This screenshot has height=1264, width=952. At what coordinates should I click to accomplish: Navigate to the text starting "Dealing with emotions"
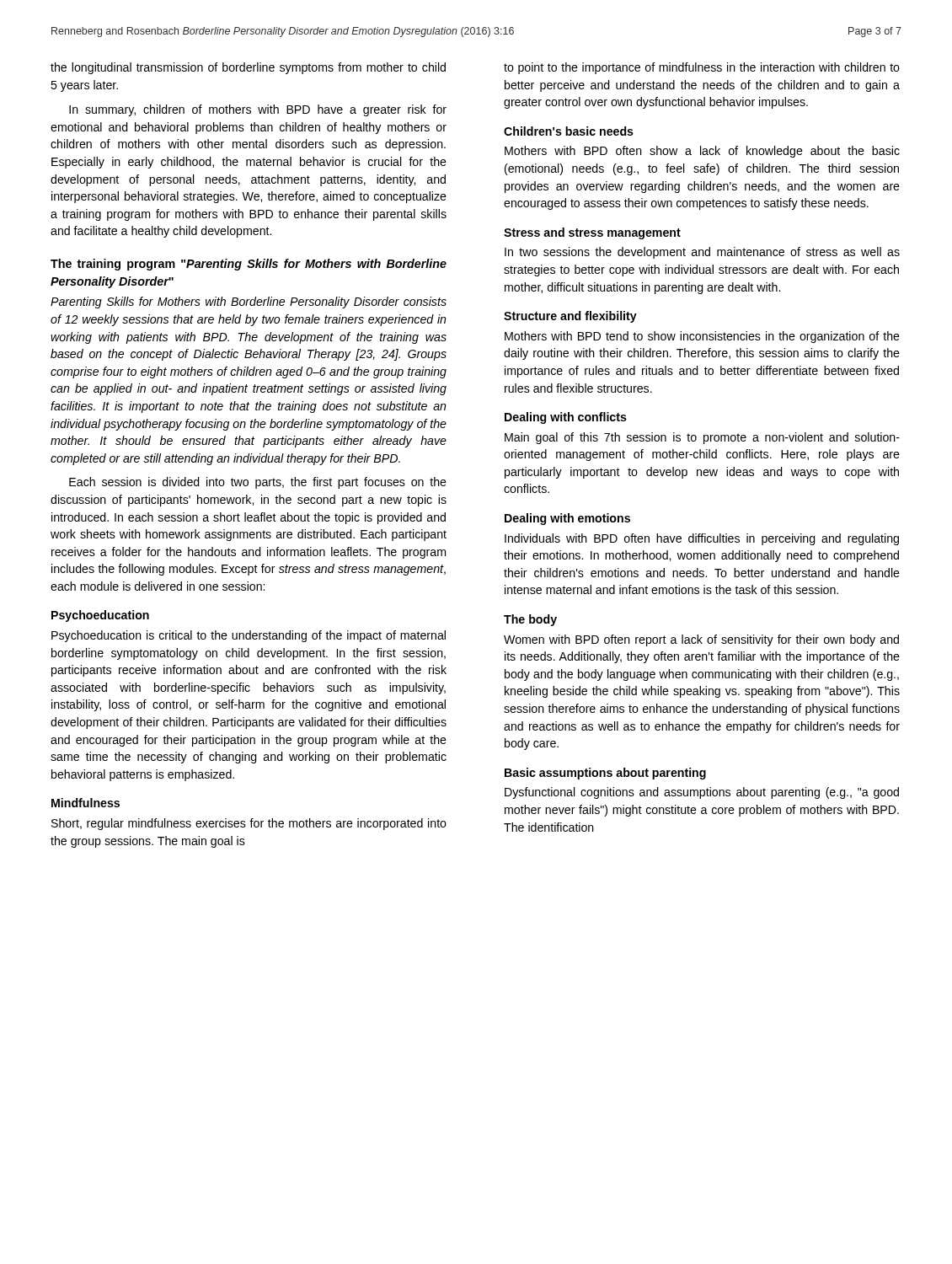(567, 519)
